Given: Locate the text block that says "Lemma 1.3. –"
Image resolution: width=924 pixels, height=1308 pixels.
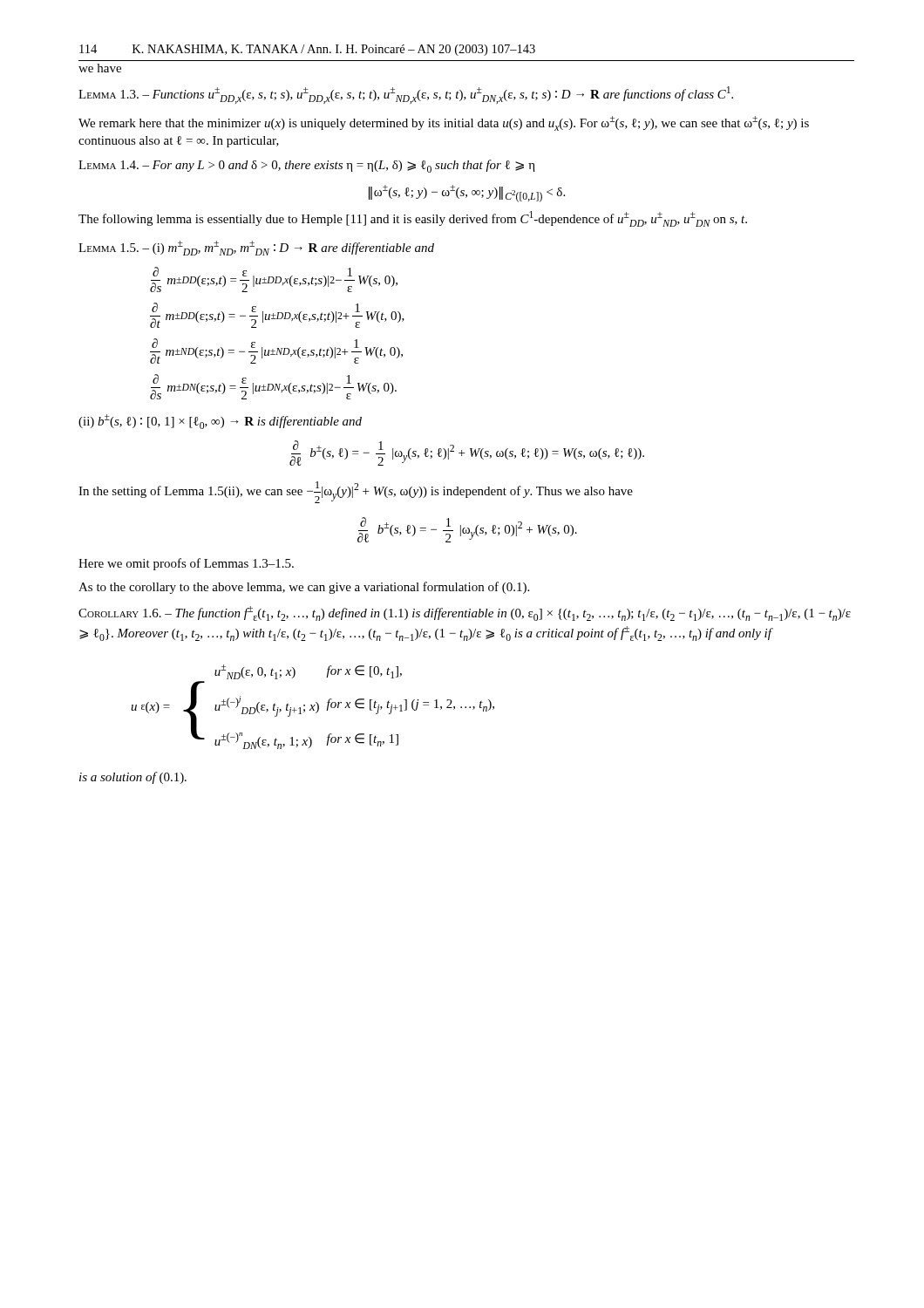Looking at the screenshot, I should point(406,95).
